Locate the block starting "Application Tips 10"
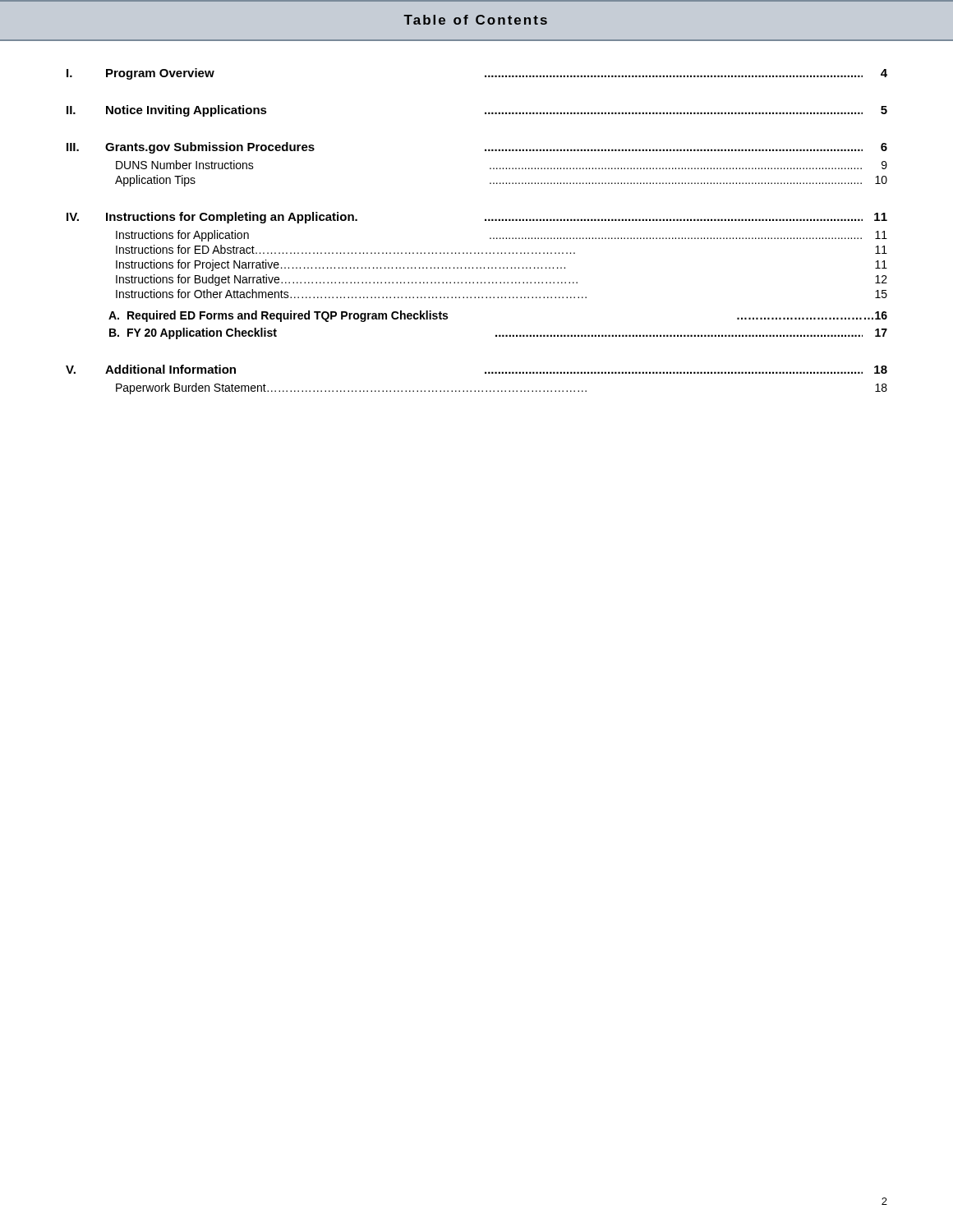The height and width of the screenshot is (1232, 953). tap(501, 180)
